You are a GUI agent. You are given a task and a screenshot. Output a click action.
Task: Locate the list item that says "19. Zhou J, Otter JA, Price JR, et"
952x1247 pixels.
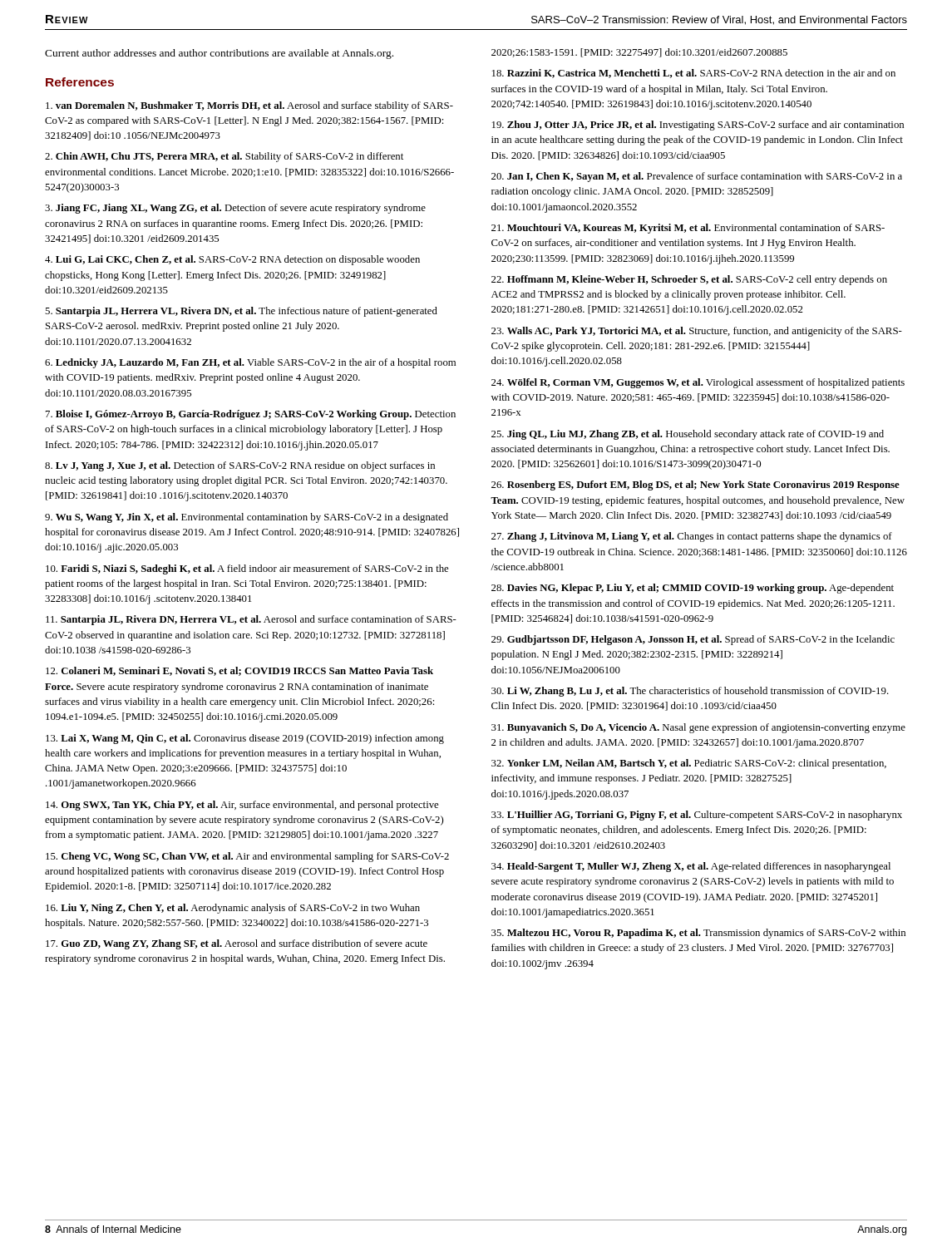coord(698,140)
